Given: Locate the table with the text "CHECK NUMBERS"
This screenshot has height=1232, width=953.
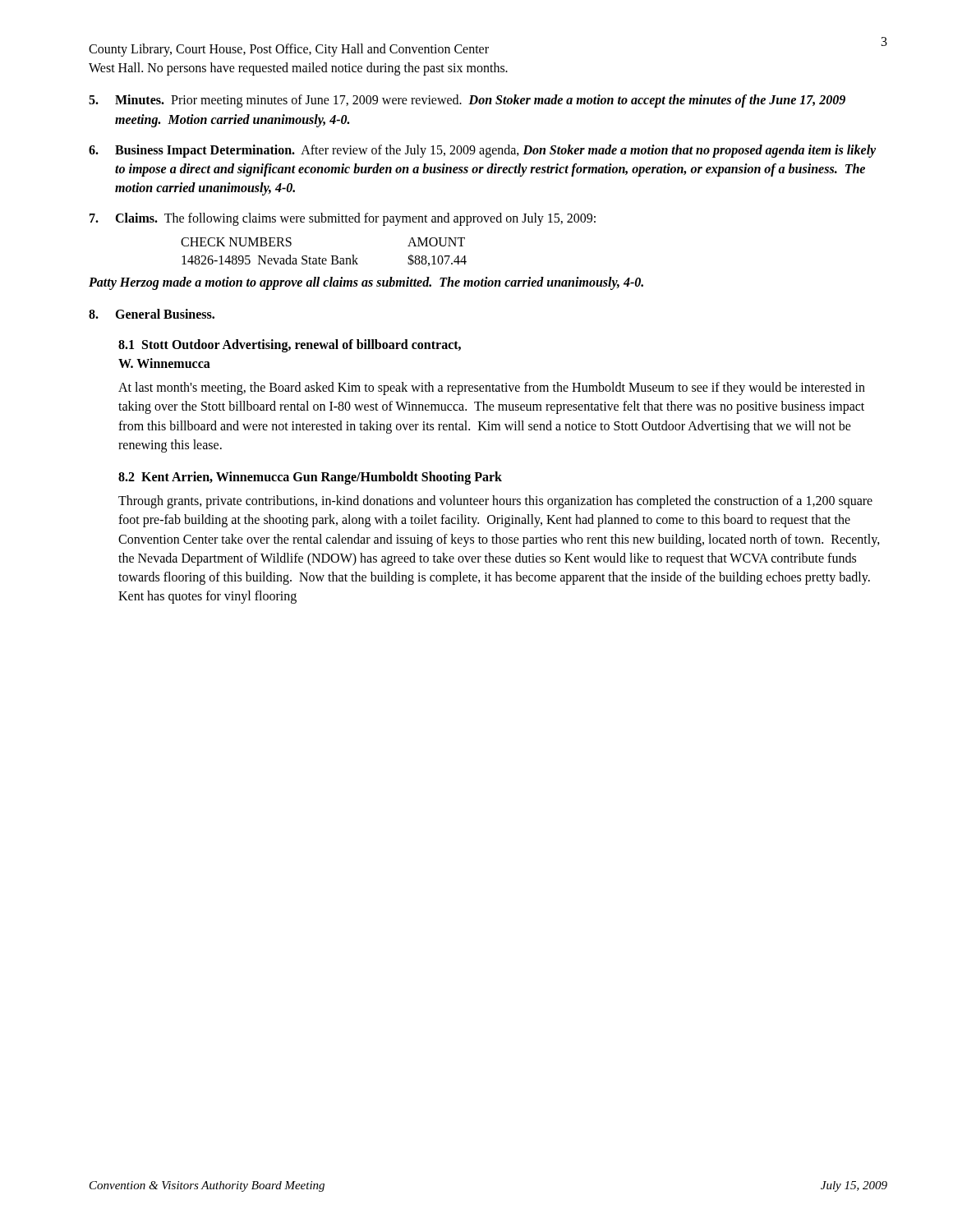Looking at the screenshot, I should coord(534,251).
